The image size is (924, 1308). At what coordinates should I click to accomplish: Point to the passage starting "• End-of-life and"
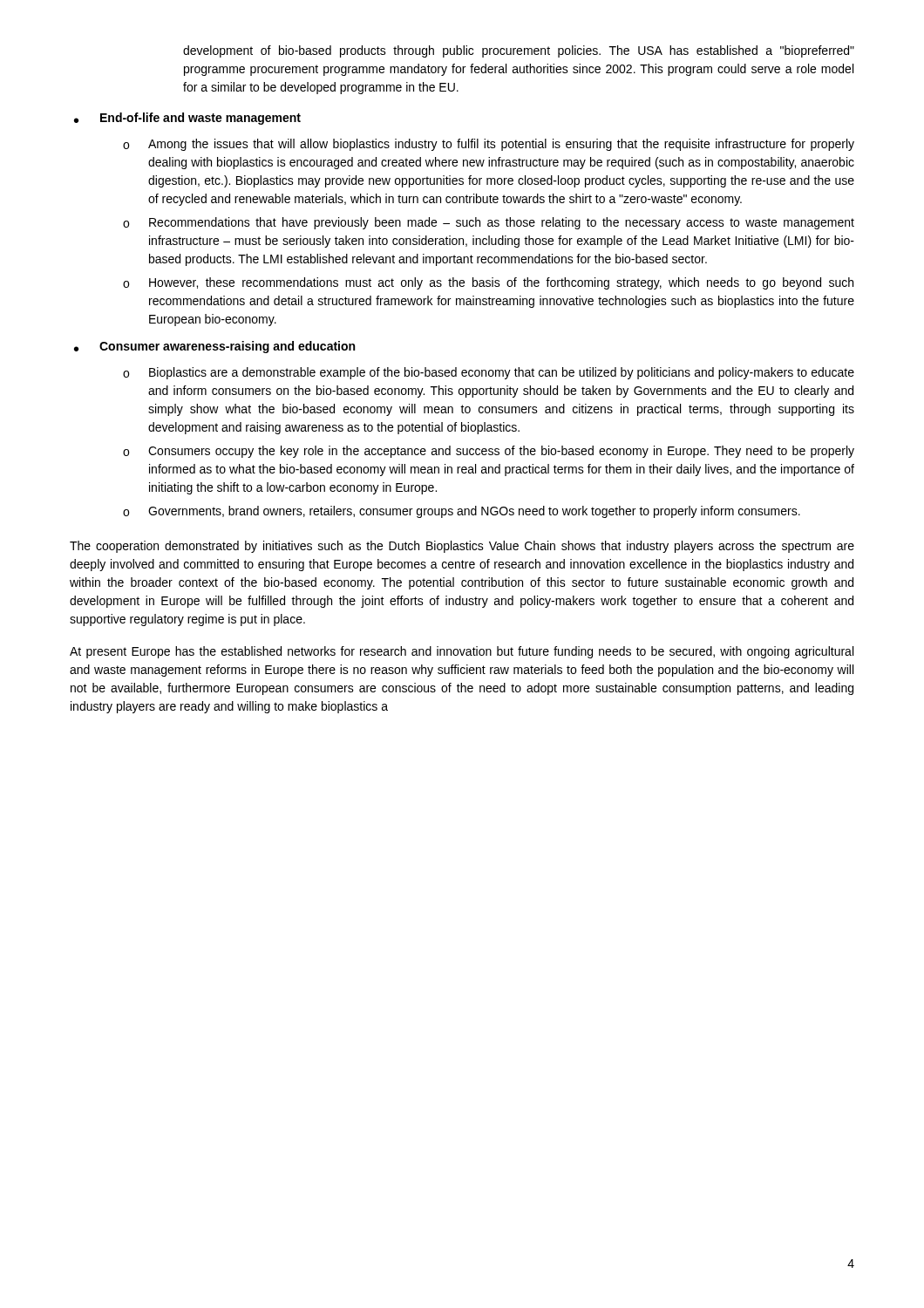click(x=462, y=219)
